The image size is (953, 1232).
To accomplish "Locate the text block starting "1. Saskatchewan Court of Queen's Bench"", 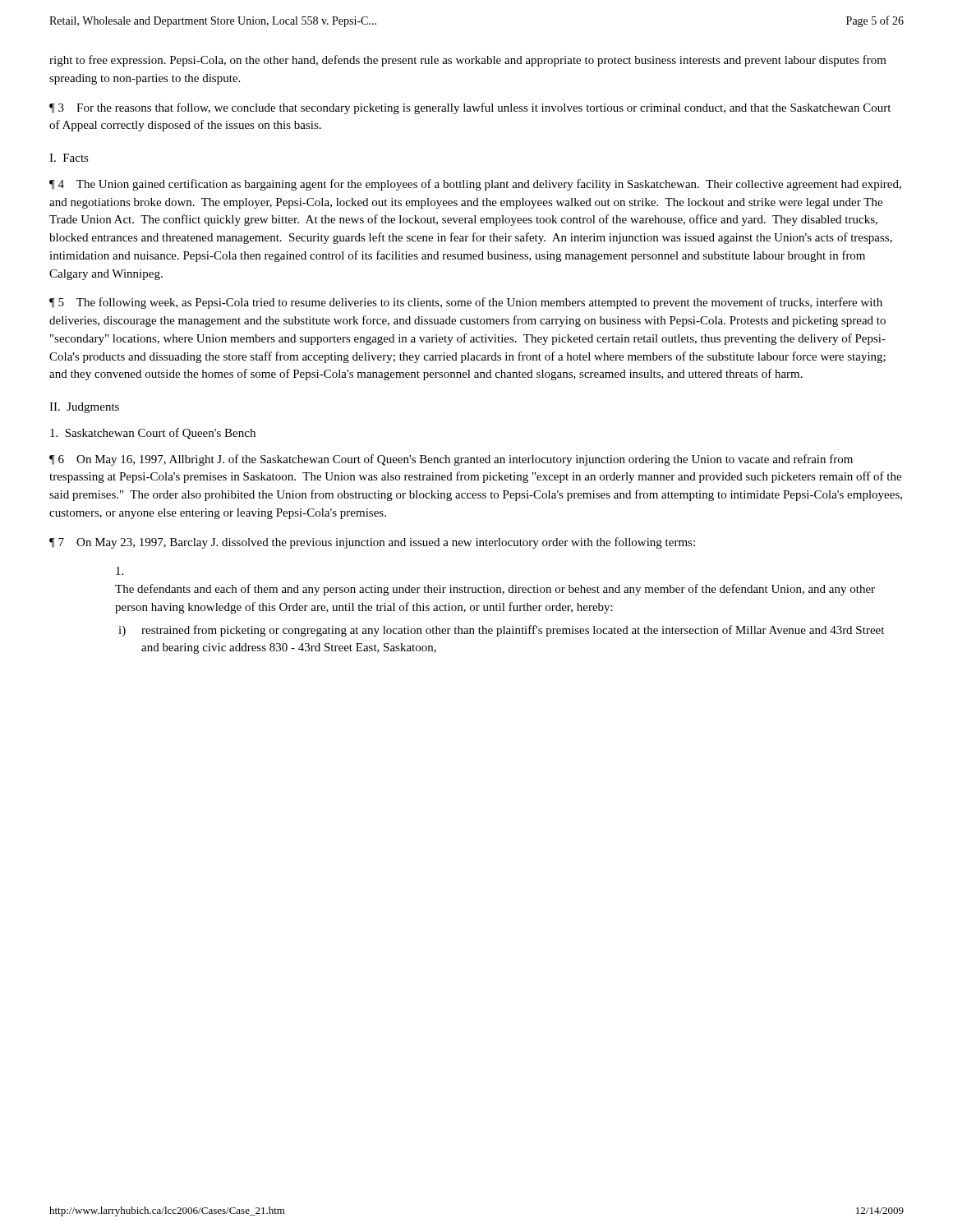I will [153, 433].
